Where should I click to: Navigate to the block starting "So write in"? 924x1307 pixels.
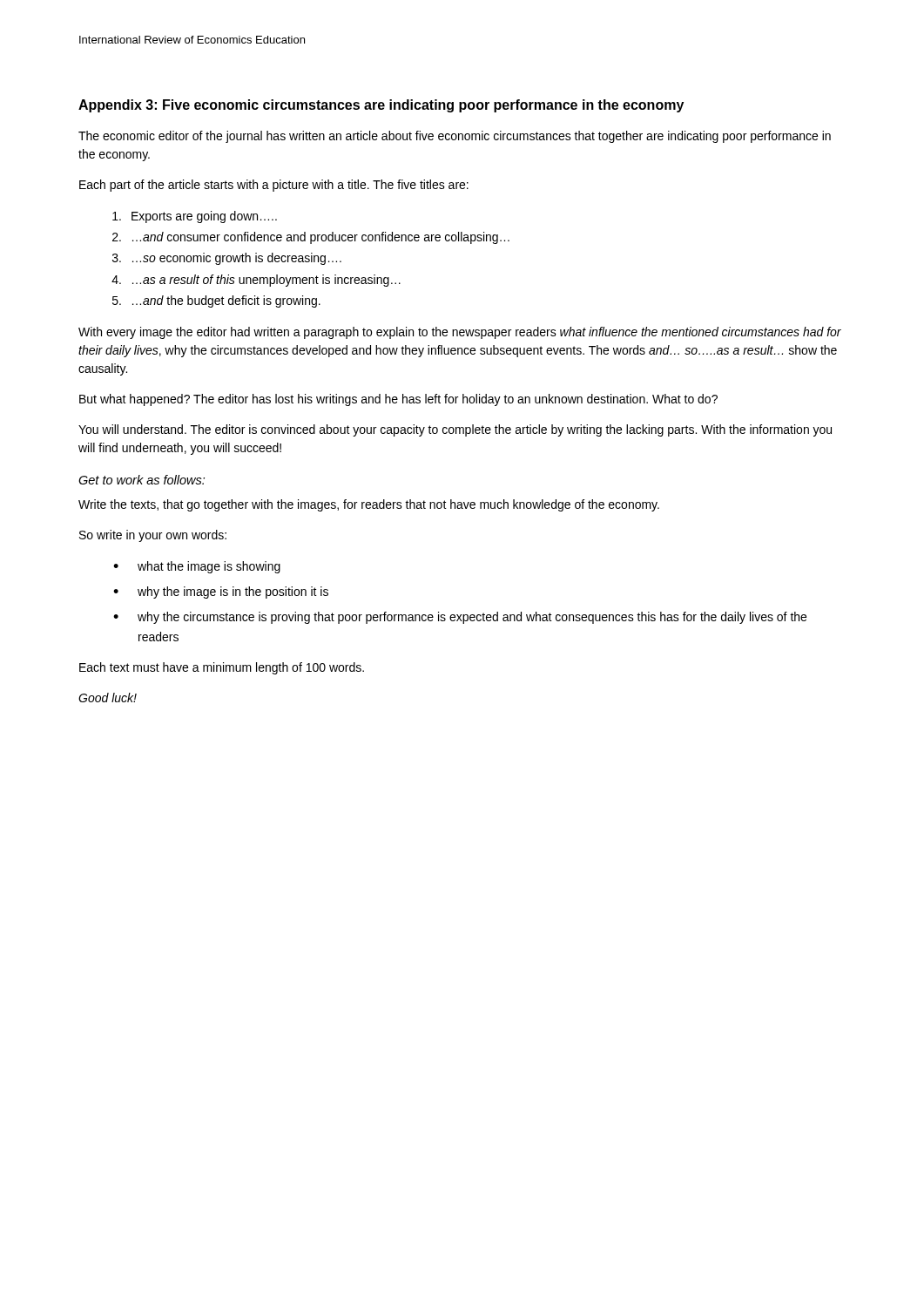[153, 535]
